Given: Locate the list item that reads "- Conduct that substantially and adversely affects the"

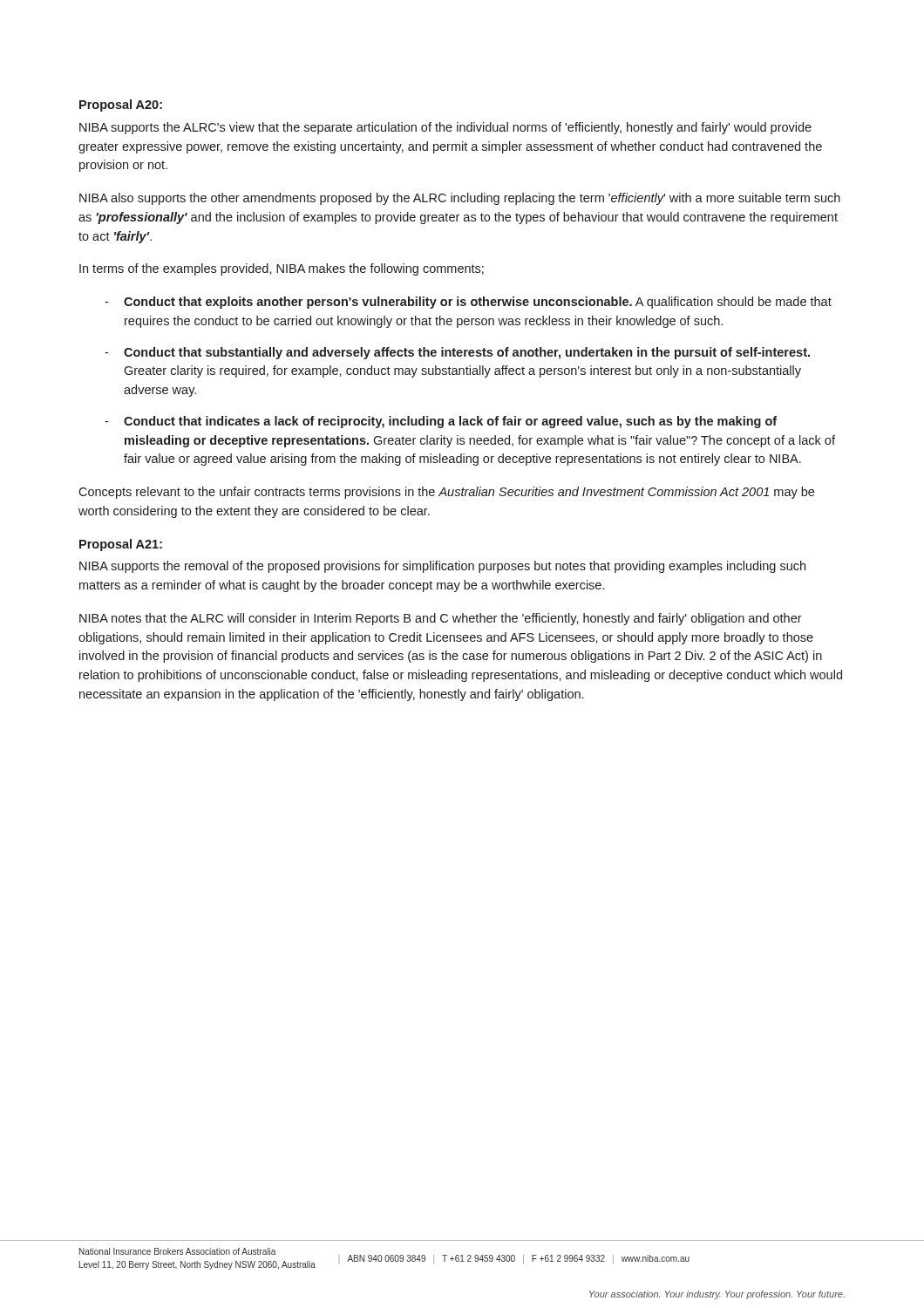Looking at the screenshot, I should pyautogui.click(x=475, y=372).
